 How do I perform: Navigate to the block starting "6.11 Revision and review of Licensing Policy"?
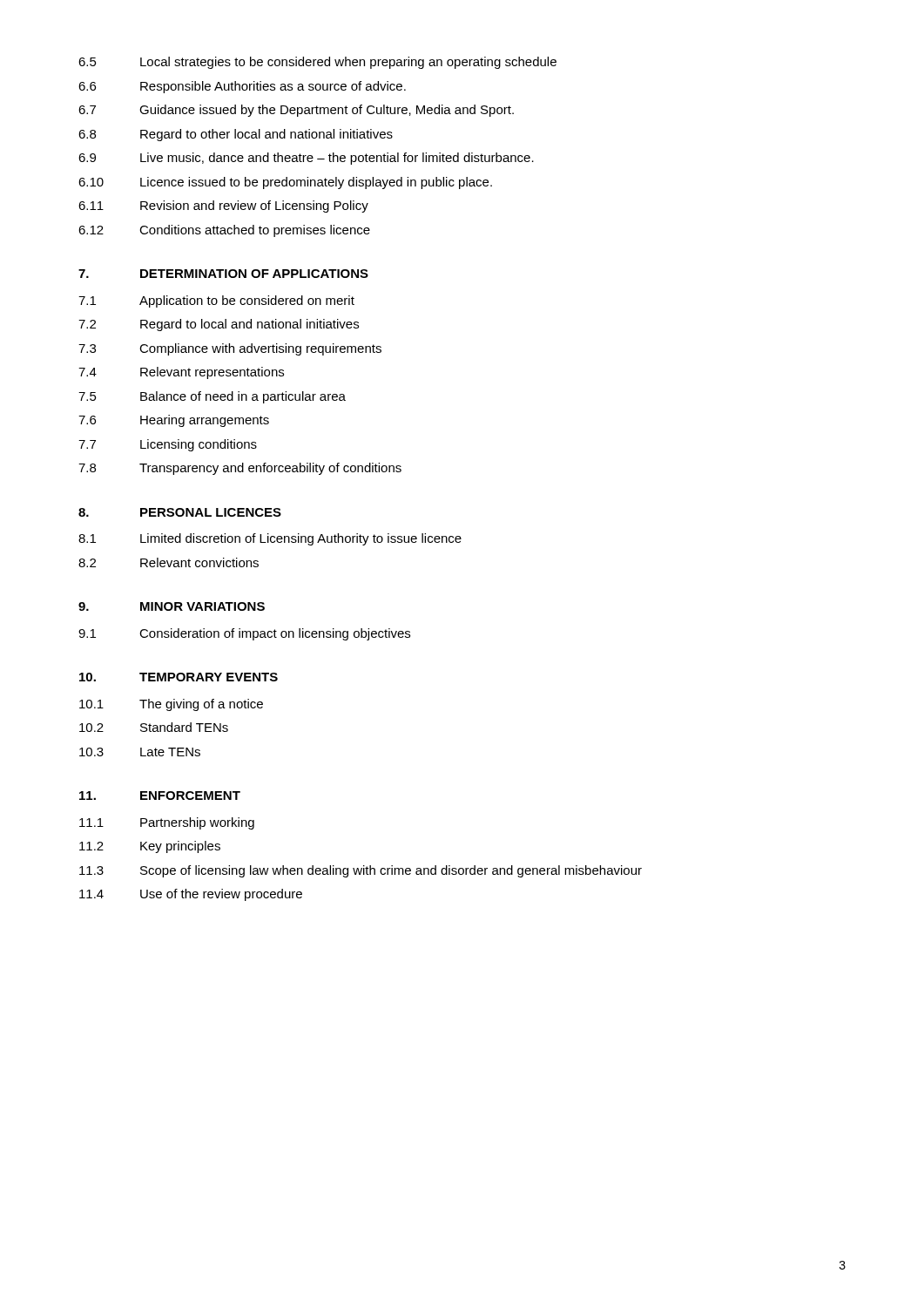(223, 207)
